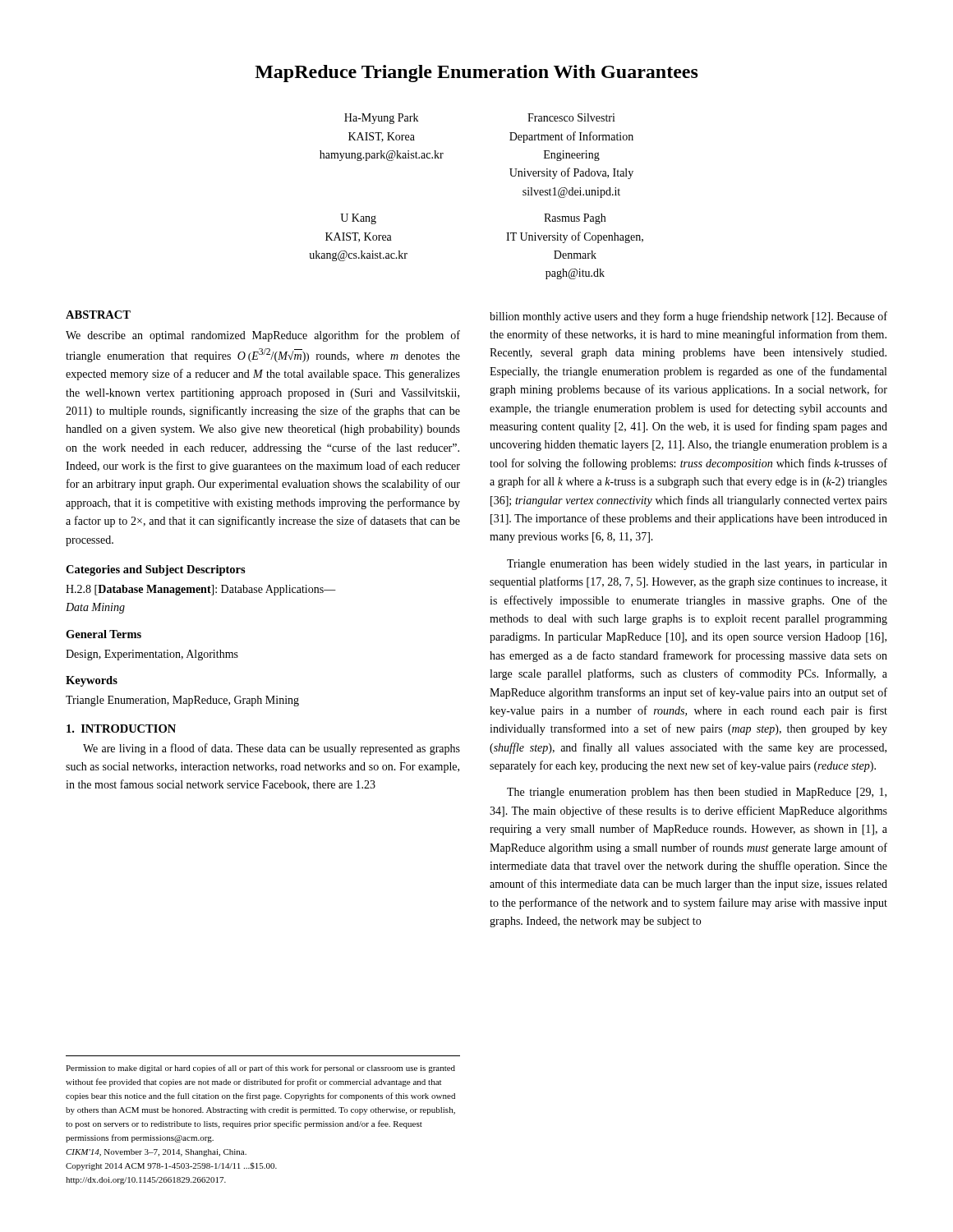Navigate to the element starting "General Terms"
Image resolution: width=953 pixels, height=1232 pixels.
(x=104, y=634)
